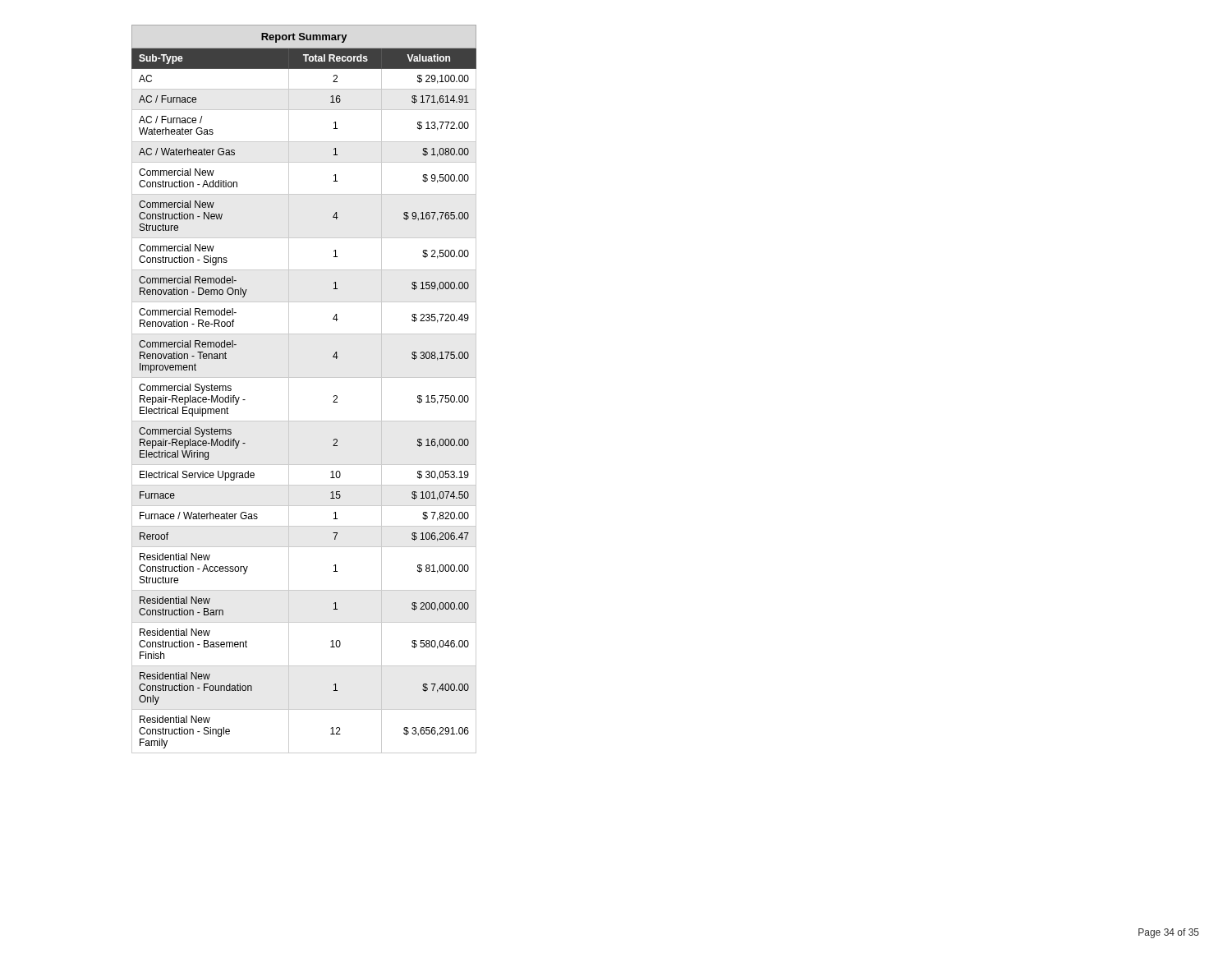This screenshot has width=1232, height=953.
Task: Locate the table with the text "Commercial New Construction - Signs"
Action: tap(304, 389)
